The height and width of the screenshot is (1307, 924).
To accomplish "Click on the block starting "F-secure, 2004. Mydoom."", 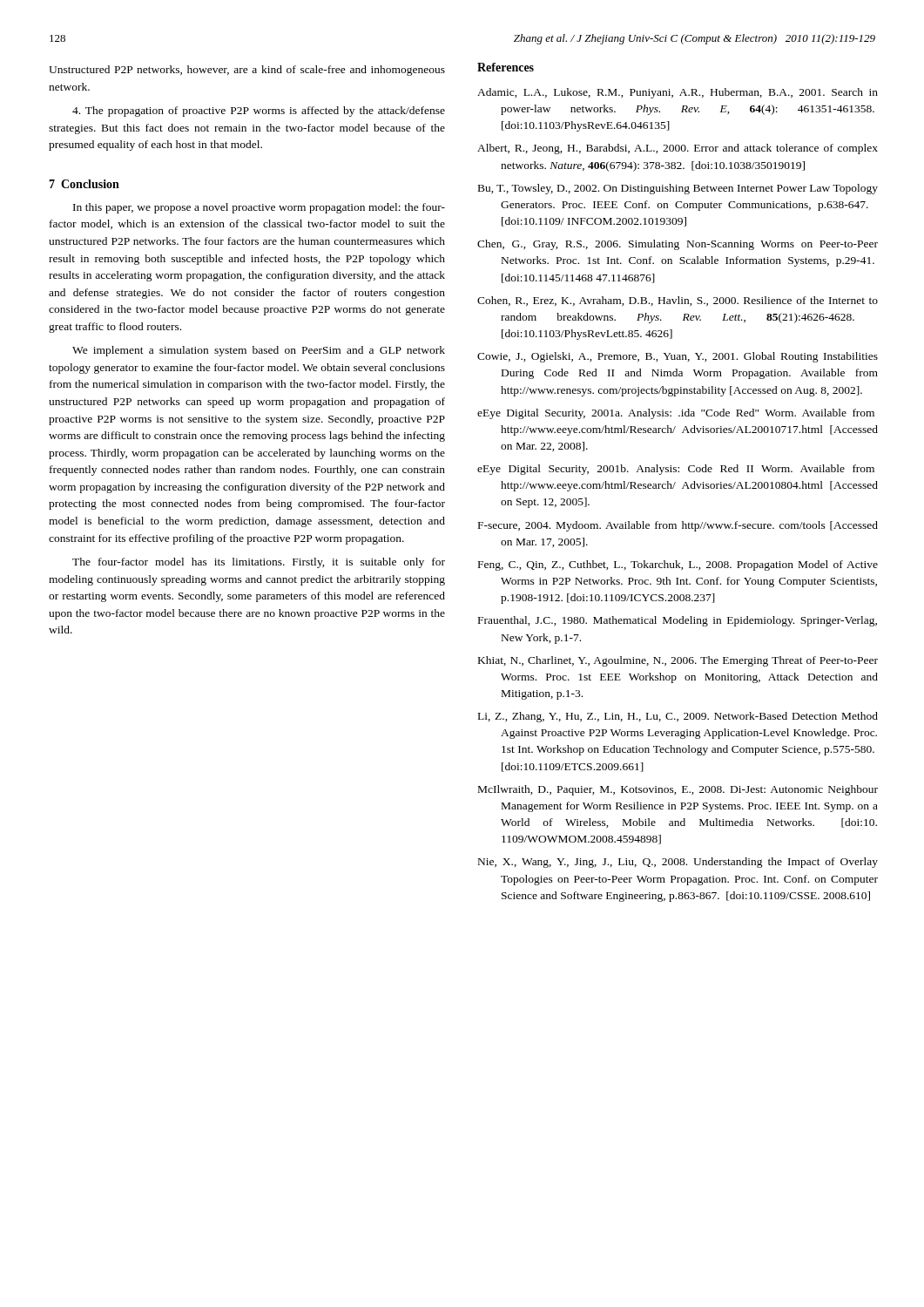I will (x=678, y=533).
